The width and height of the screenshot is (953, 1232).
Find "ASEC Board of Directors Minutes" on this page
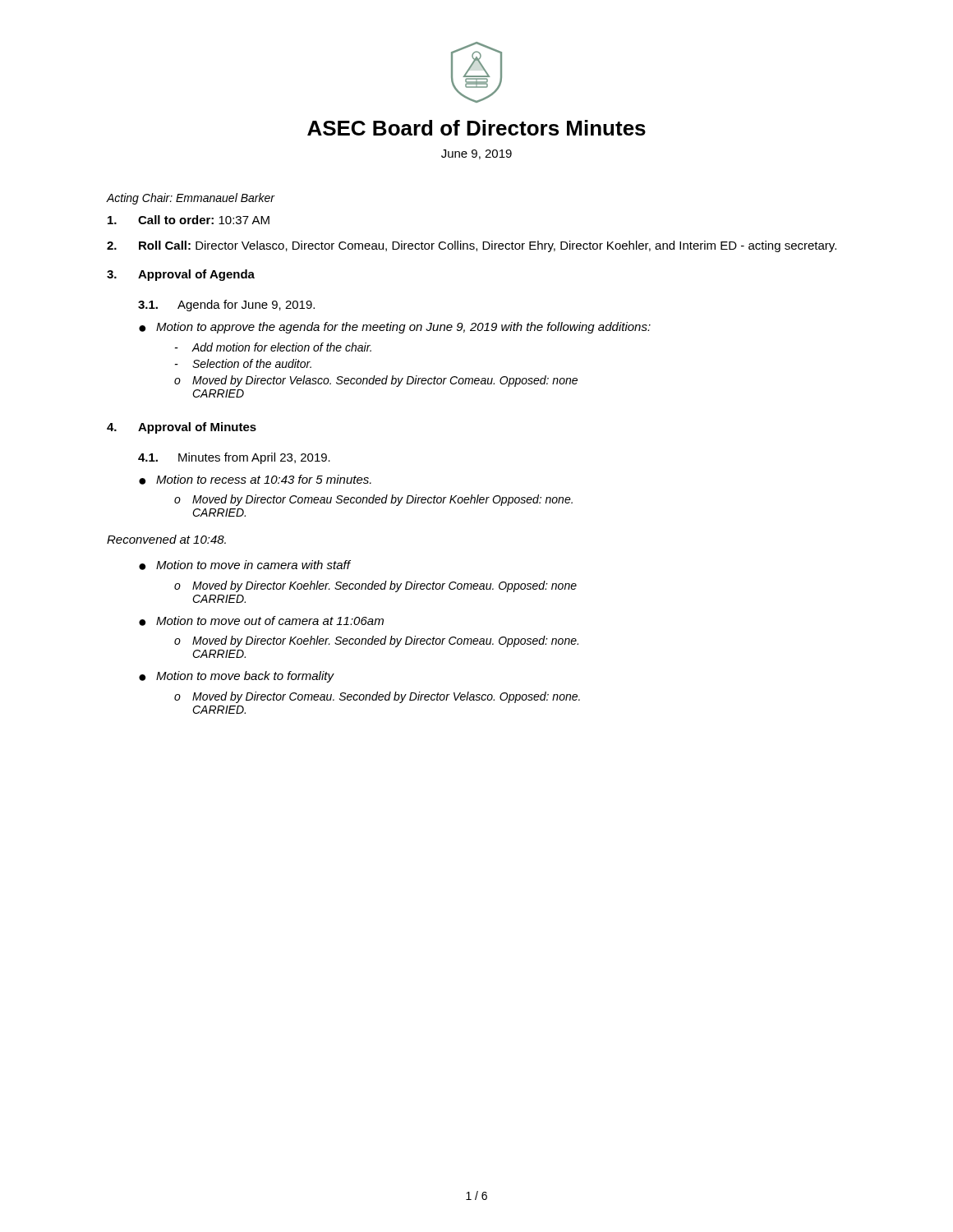(x=476, y=128)
